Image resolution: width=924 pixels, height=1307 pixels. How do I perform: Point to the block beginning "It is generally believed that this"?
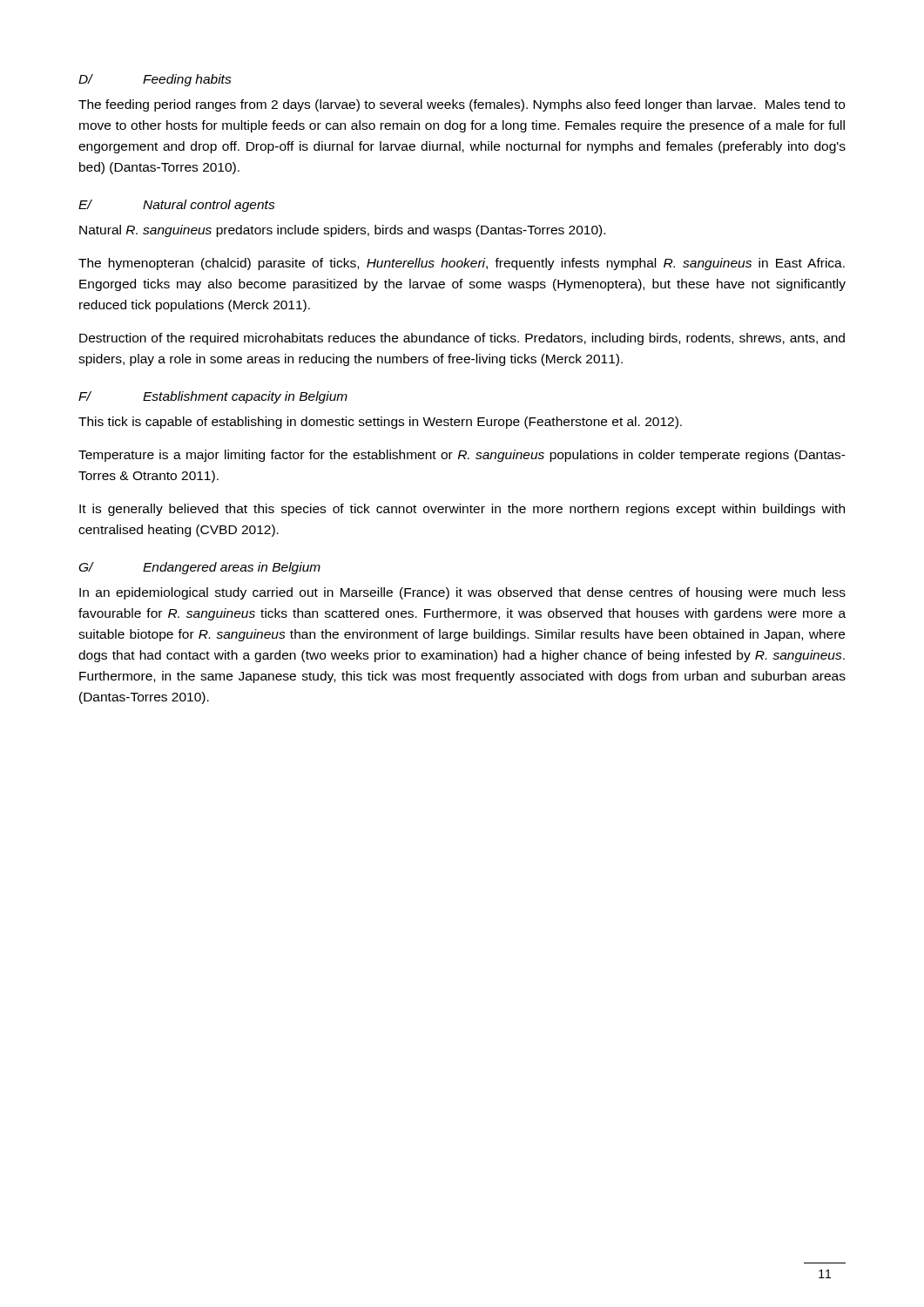(462, 519)
